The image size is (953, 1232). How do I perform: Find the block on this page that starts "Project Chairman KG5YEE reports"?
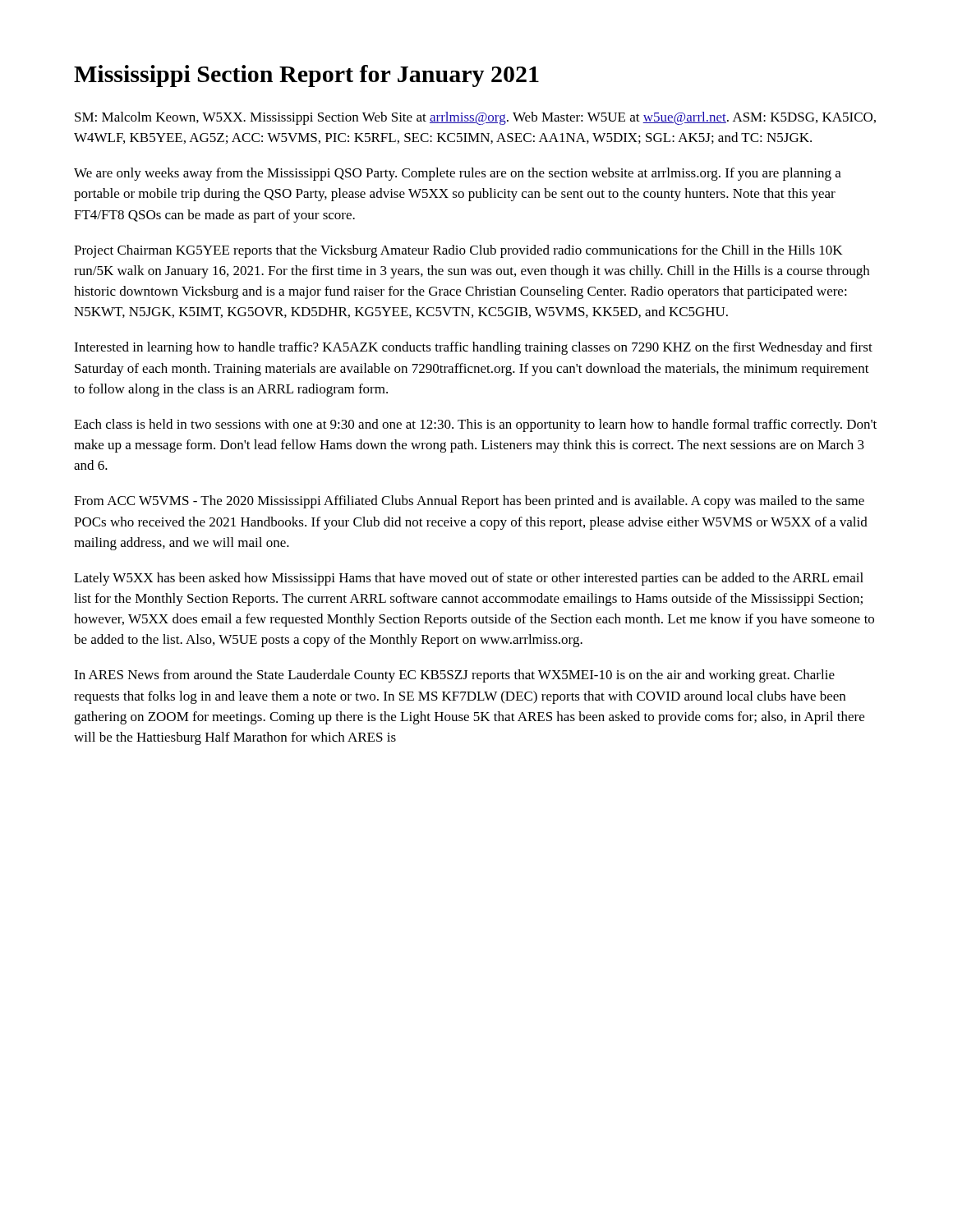coord(472,281)
